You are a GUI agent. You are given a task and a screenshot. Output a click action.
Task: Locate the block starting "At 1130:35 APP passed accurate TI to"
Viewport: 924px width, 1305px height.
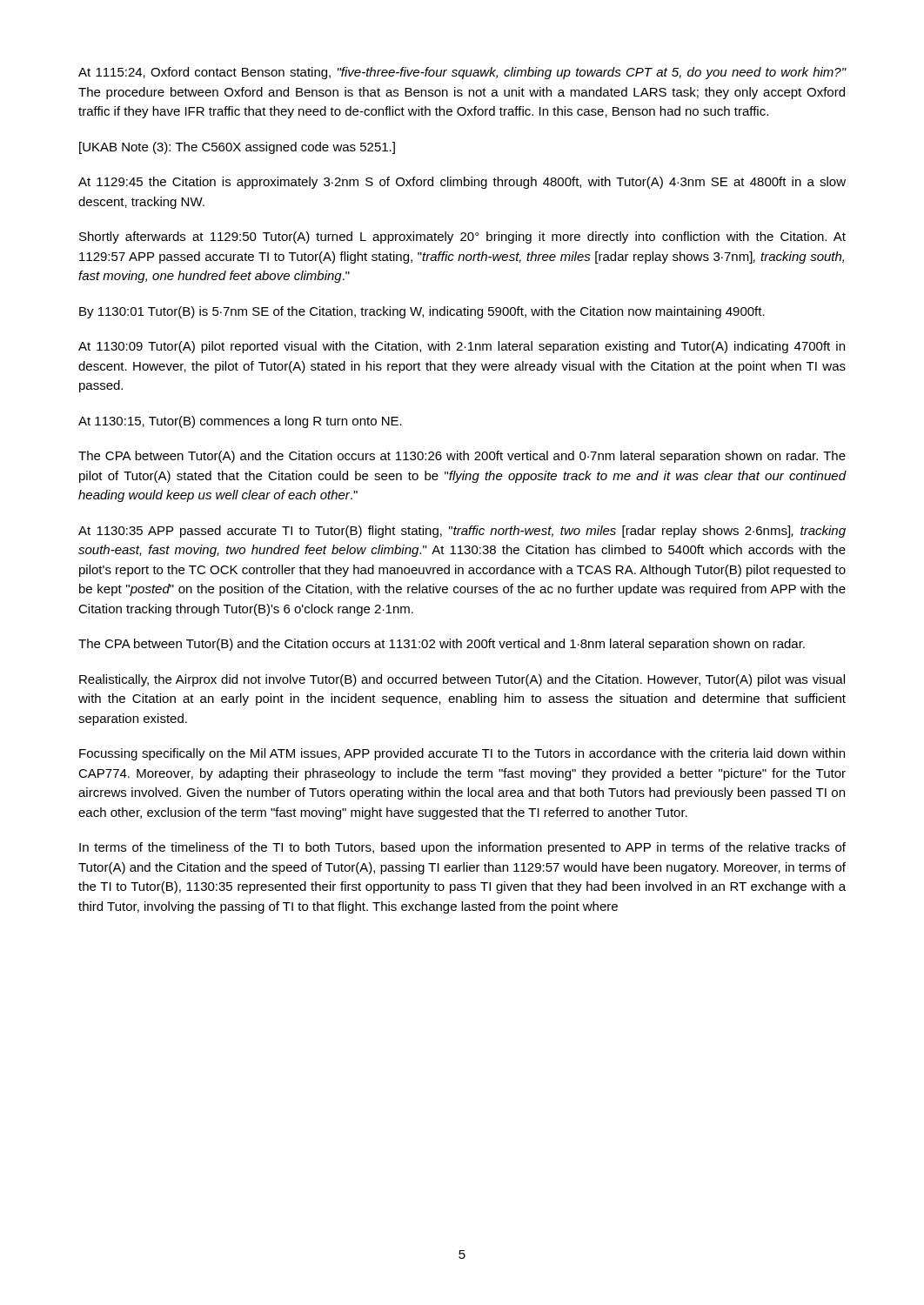tap(462, 569)
